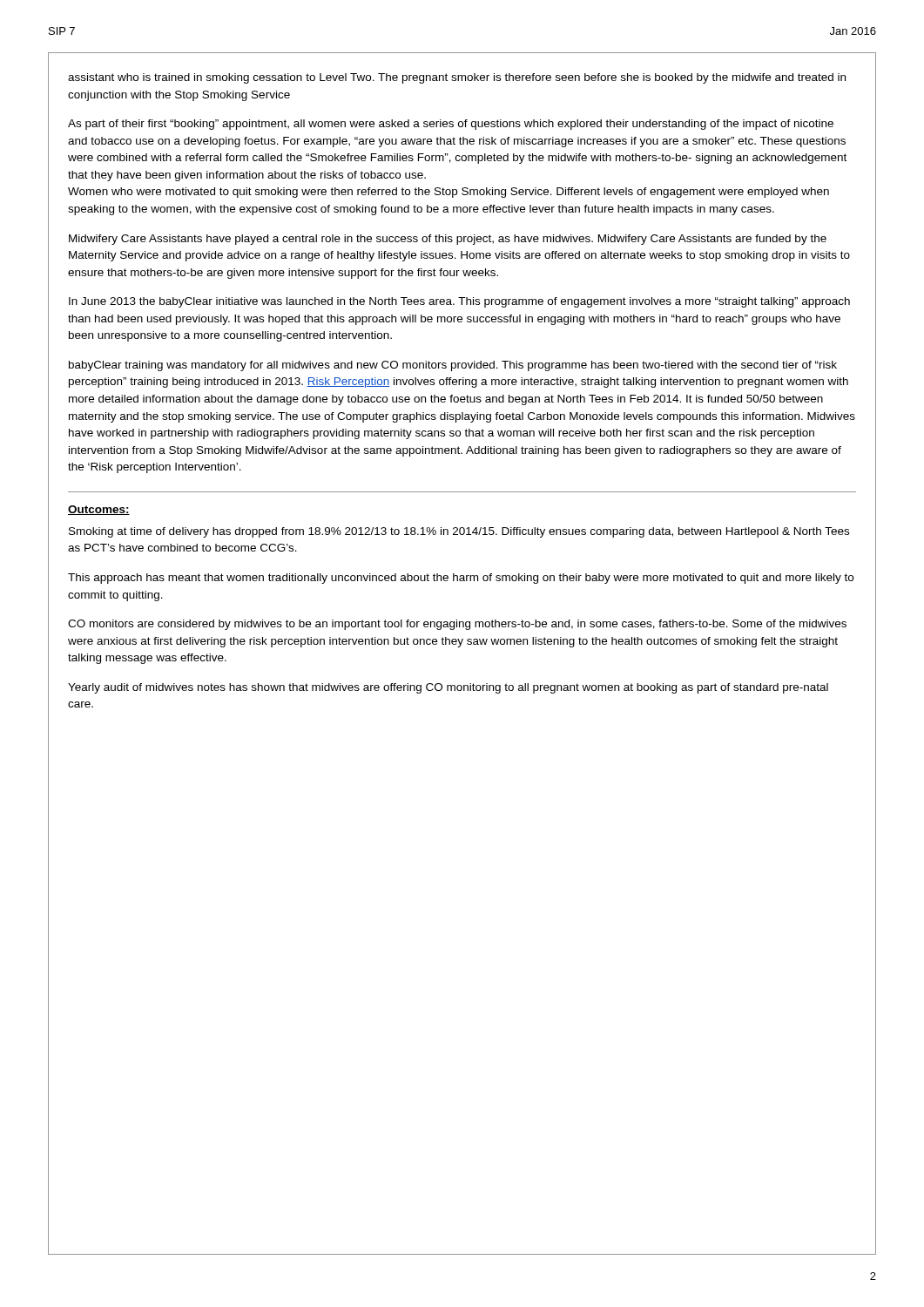
Task: Locate the text block with the text "This approach has"
Action: pos(461,586)
